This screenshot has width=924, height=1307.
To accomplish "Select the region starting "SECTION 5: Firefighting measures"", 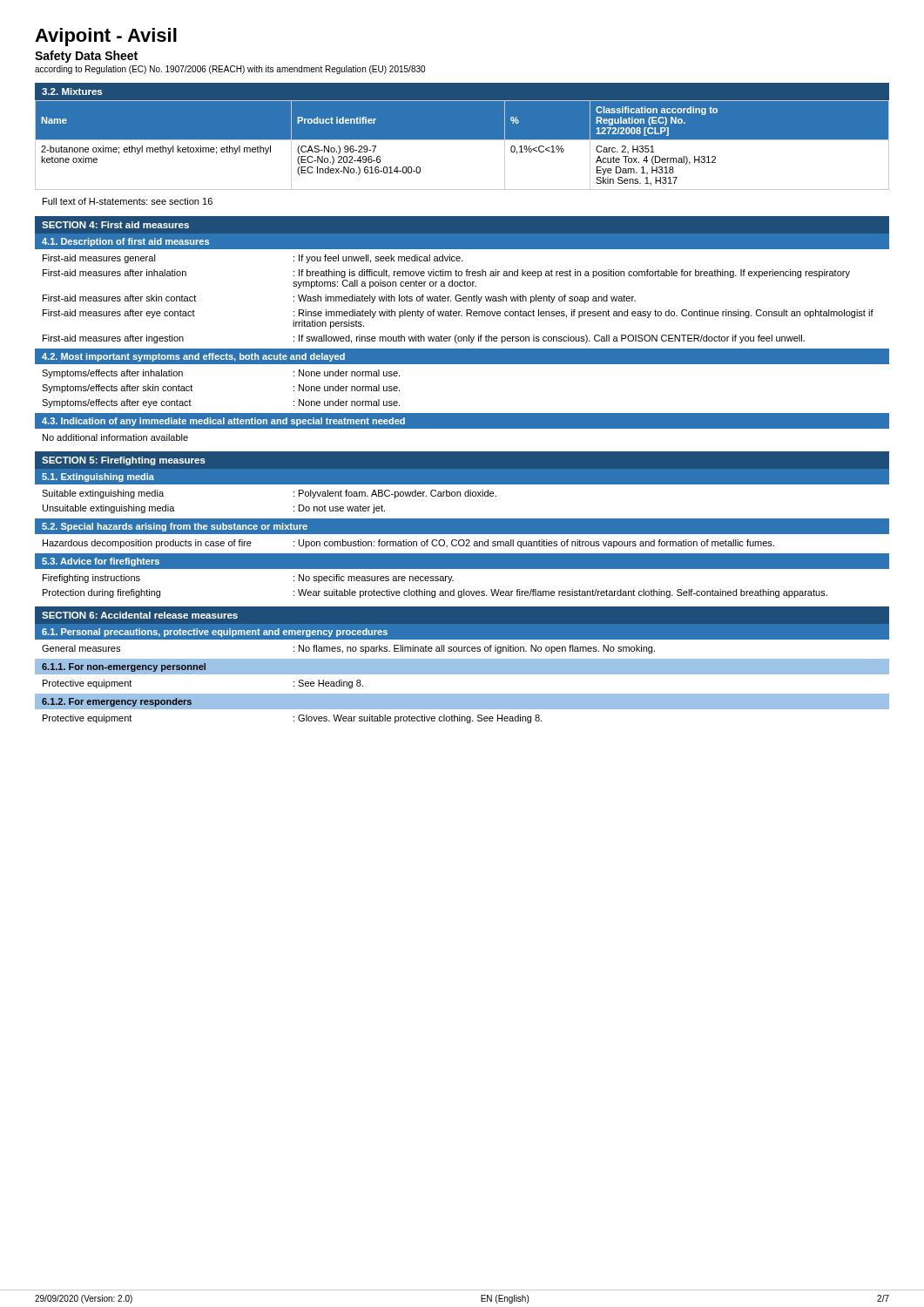I will (124, 460).
